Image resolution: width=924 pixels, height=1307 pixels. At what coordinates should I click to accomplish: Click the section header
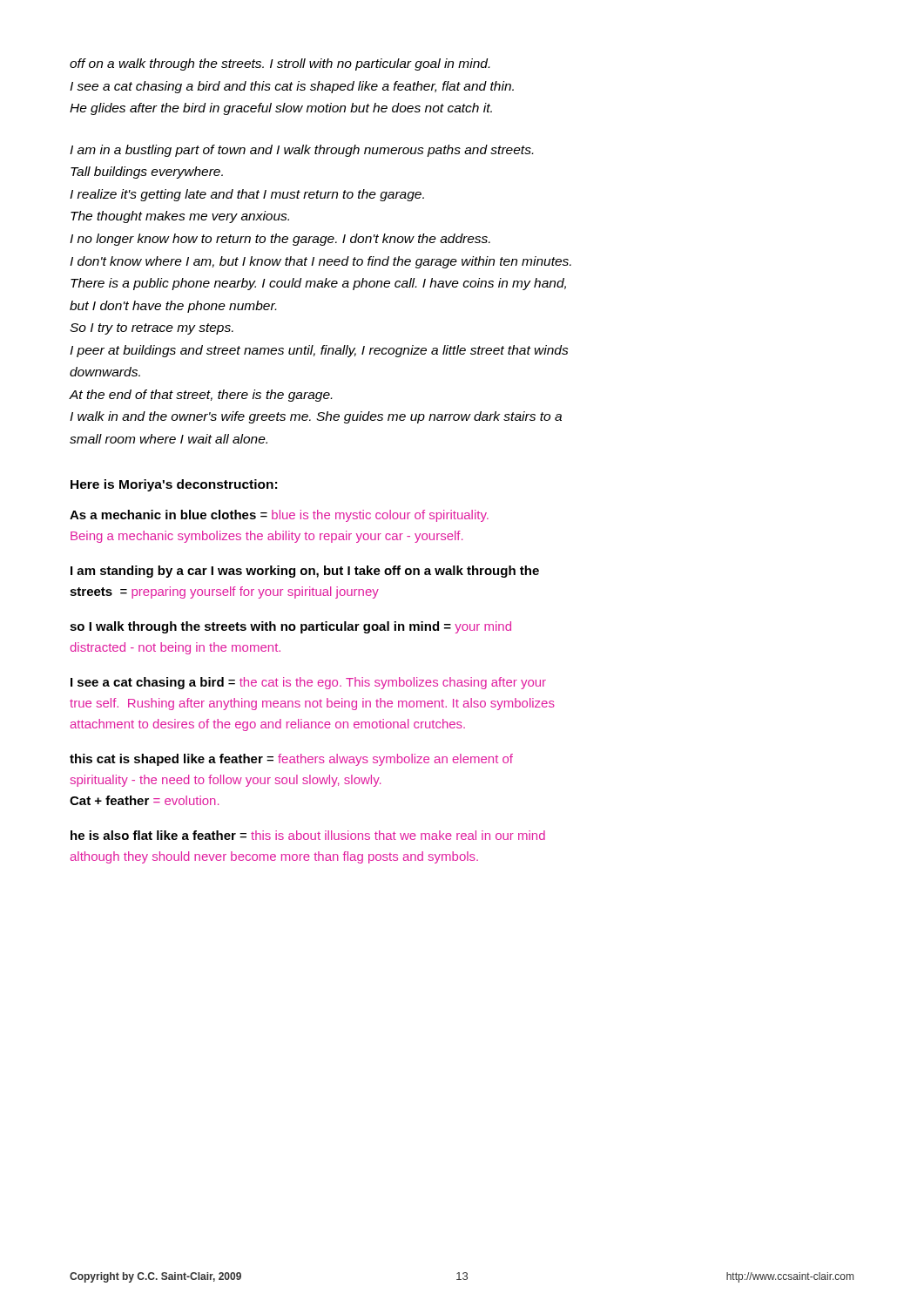pos(174,484)
